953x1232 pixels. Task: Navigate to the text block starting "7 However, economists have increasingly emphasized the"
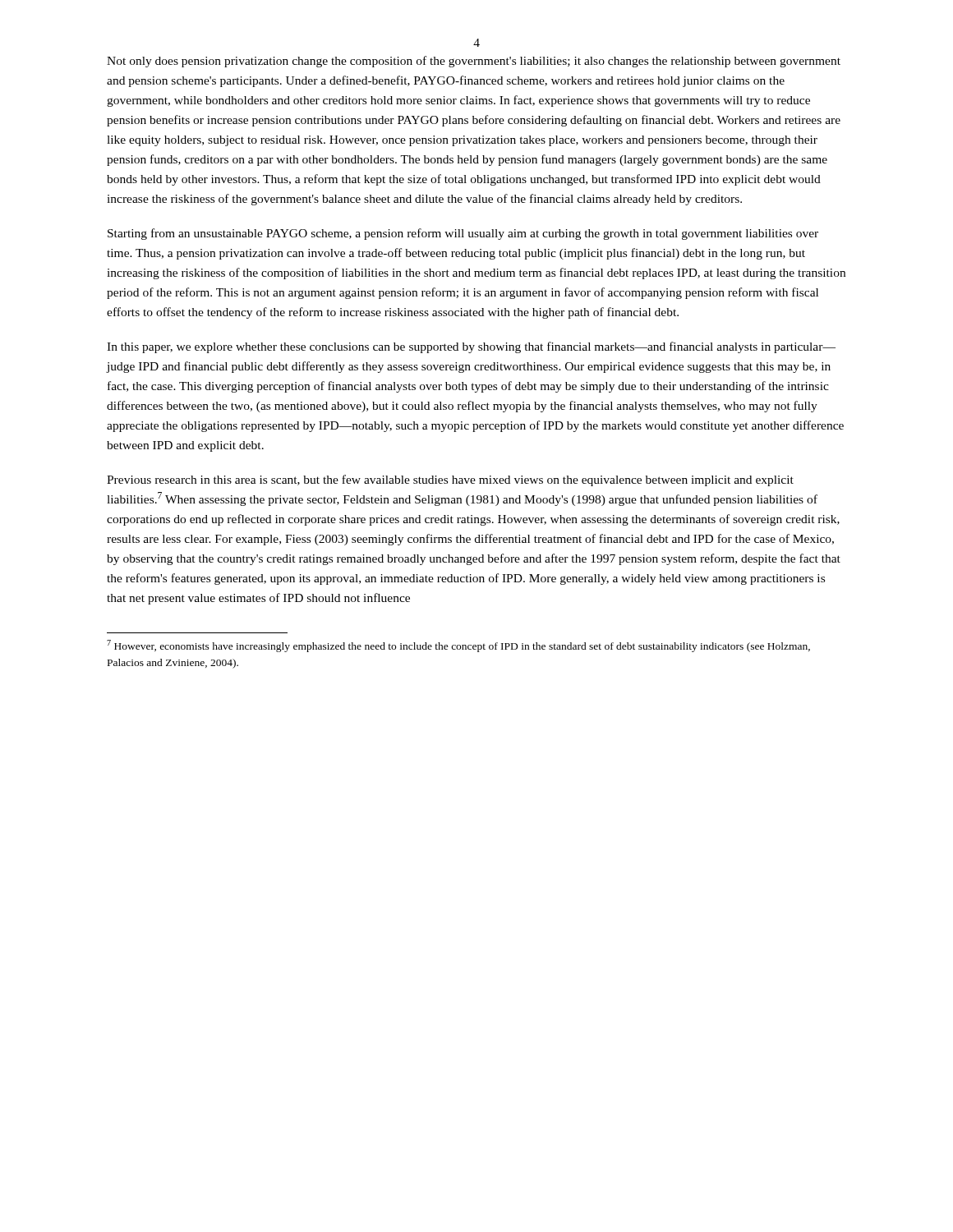459,654
